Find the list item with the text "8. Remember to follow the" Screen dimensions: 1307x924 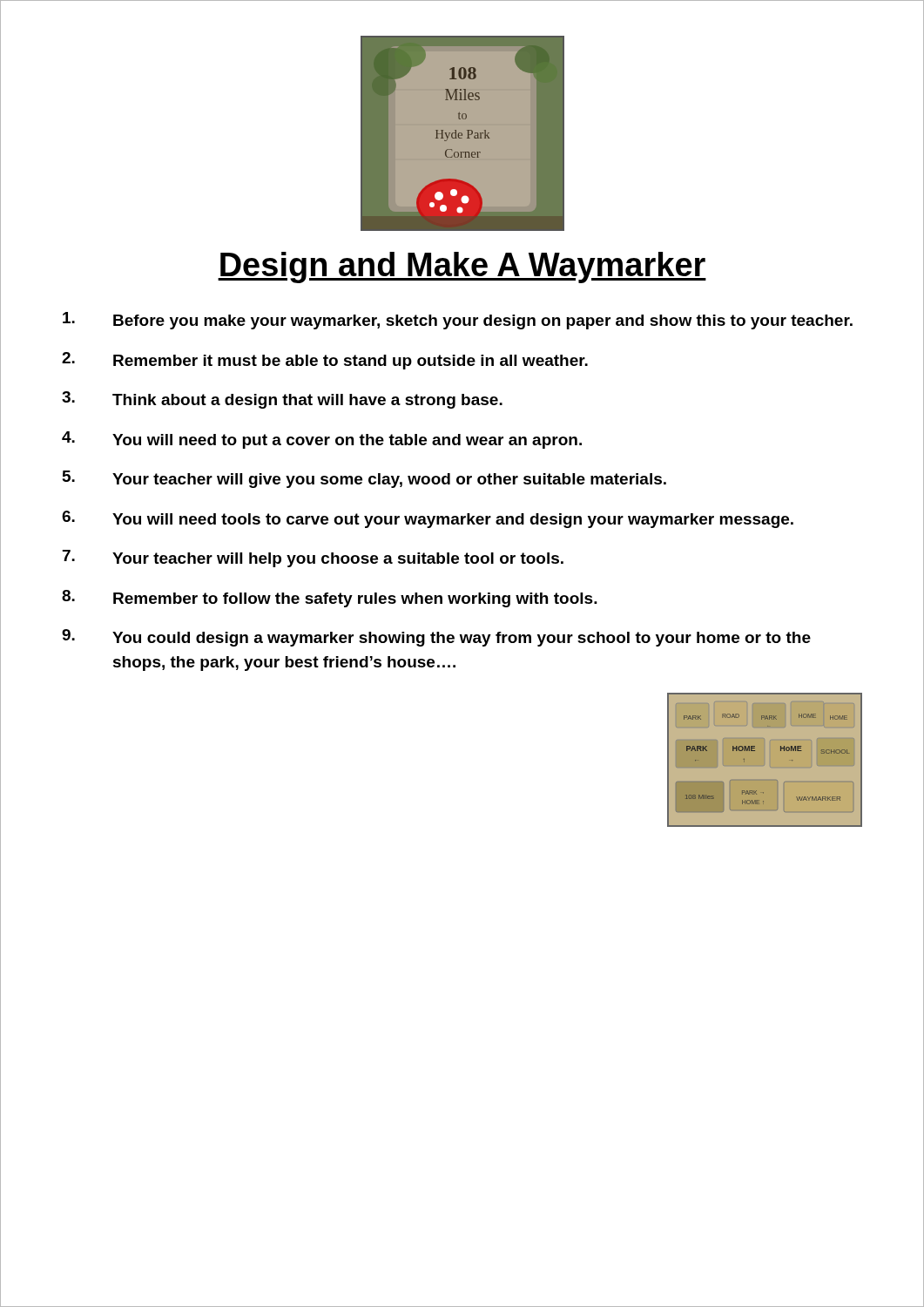[330, 598]
